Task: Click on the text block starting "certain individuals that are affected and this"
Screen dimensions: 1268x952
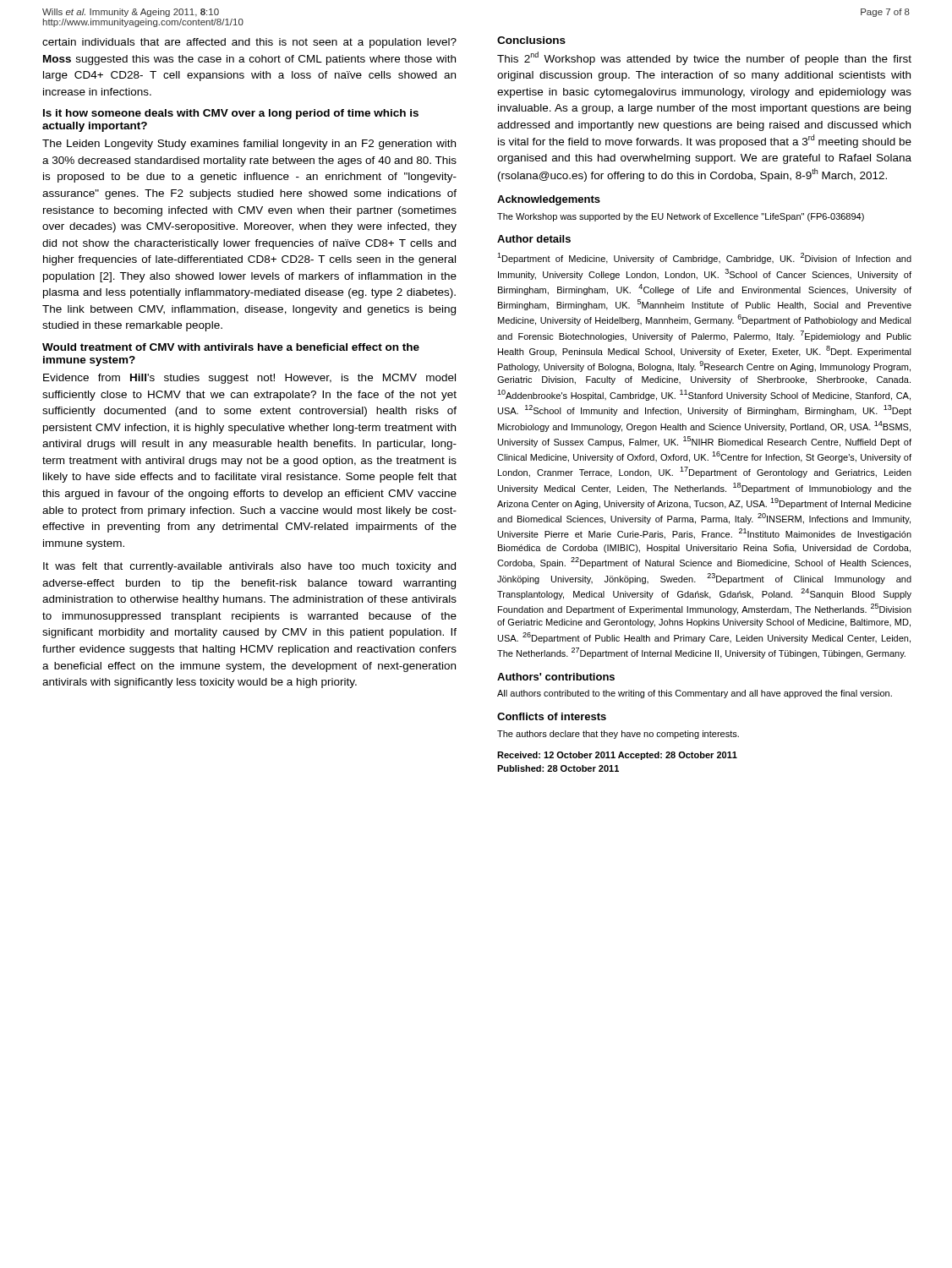Action: pos(249,67)
